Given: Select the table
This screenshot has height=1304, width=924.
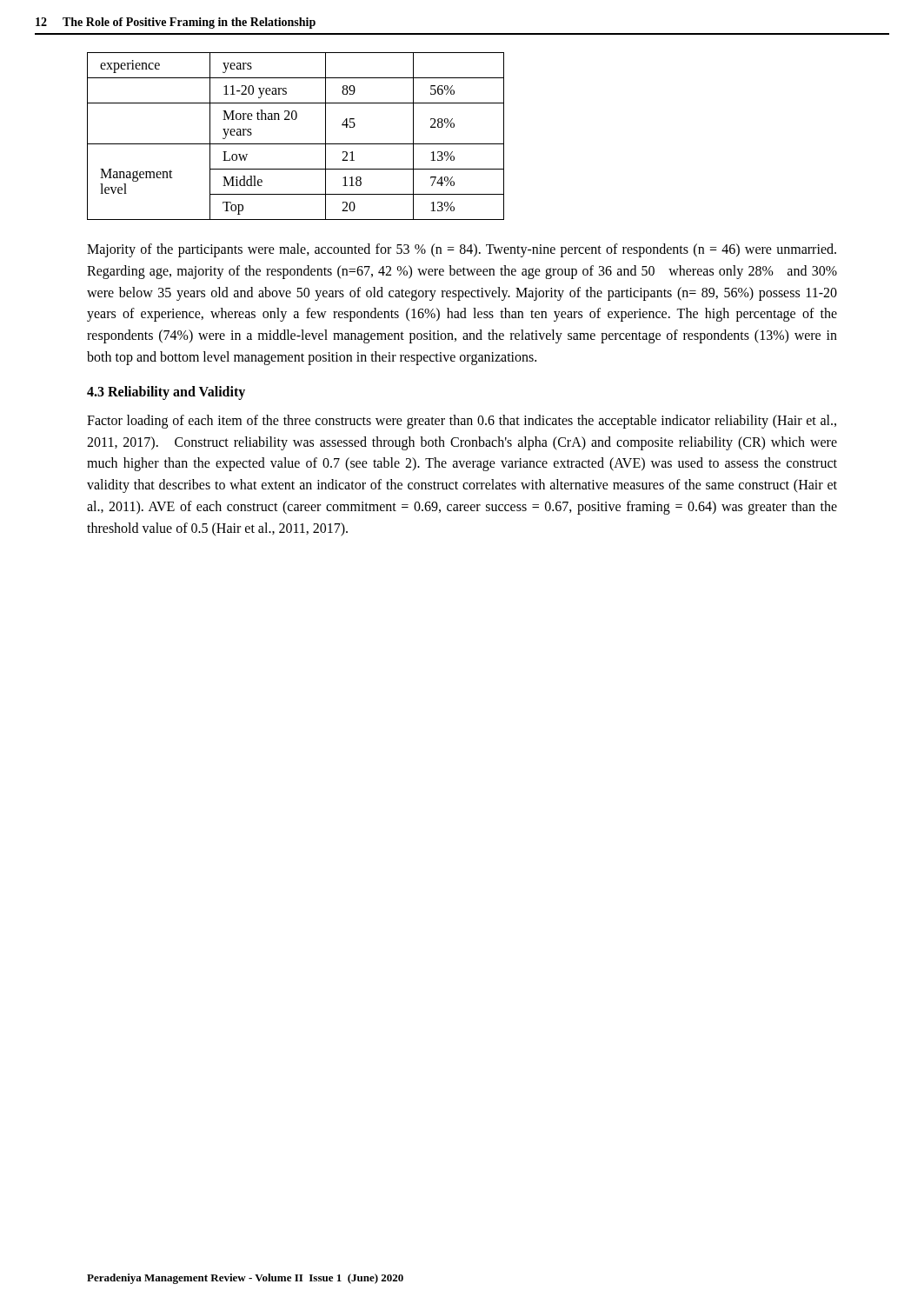Looking at the screenshot, I should click(x=462, y=136).
